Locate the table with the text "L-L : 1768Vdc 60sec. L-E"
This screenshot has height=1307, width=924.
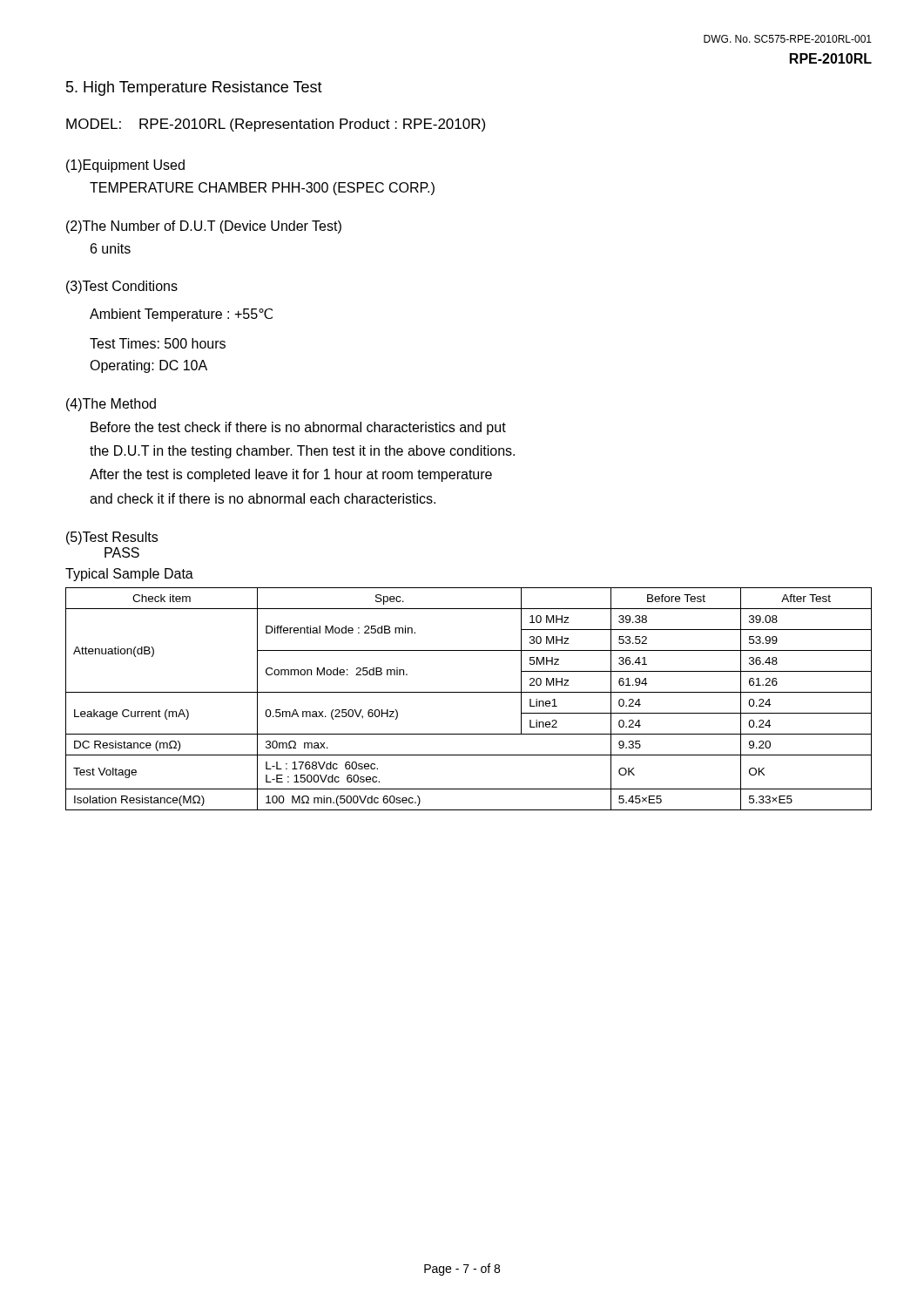469,699
